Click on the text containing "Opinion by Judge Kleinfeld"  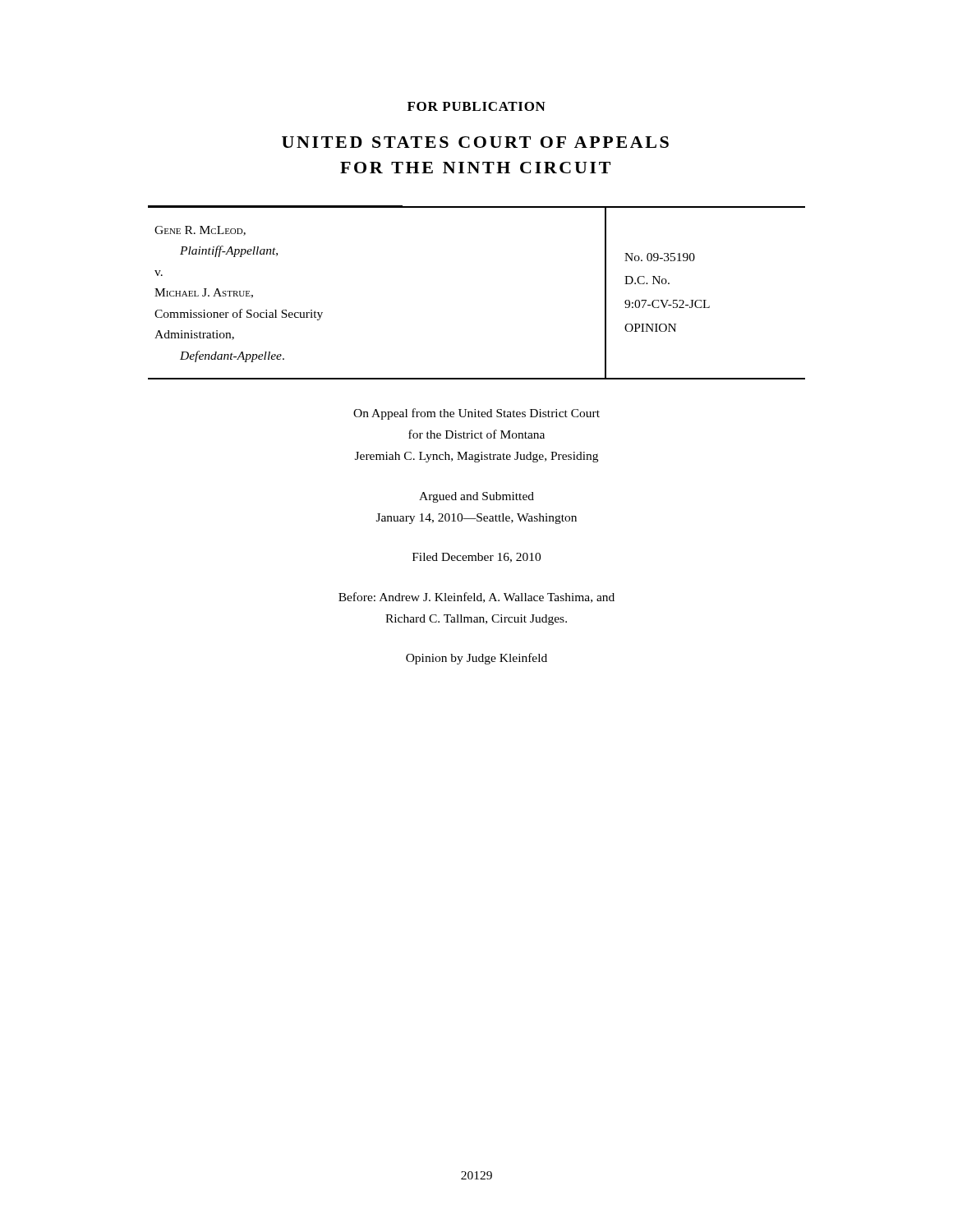click(476, 658)
